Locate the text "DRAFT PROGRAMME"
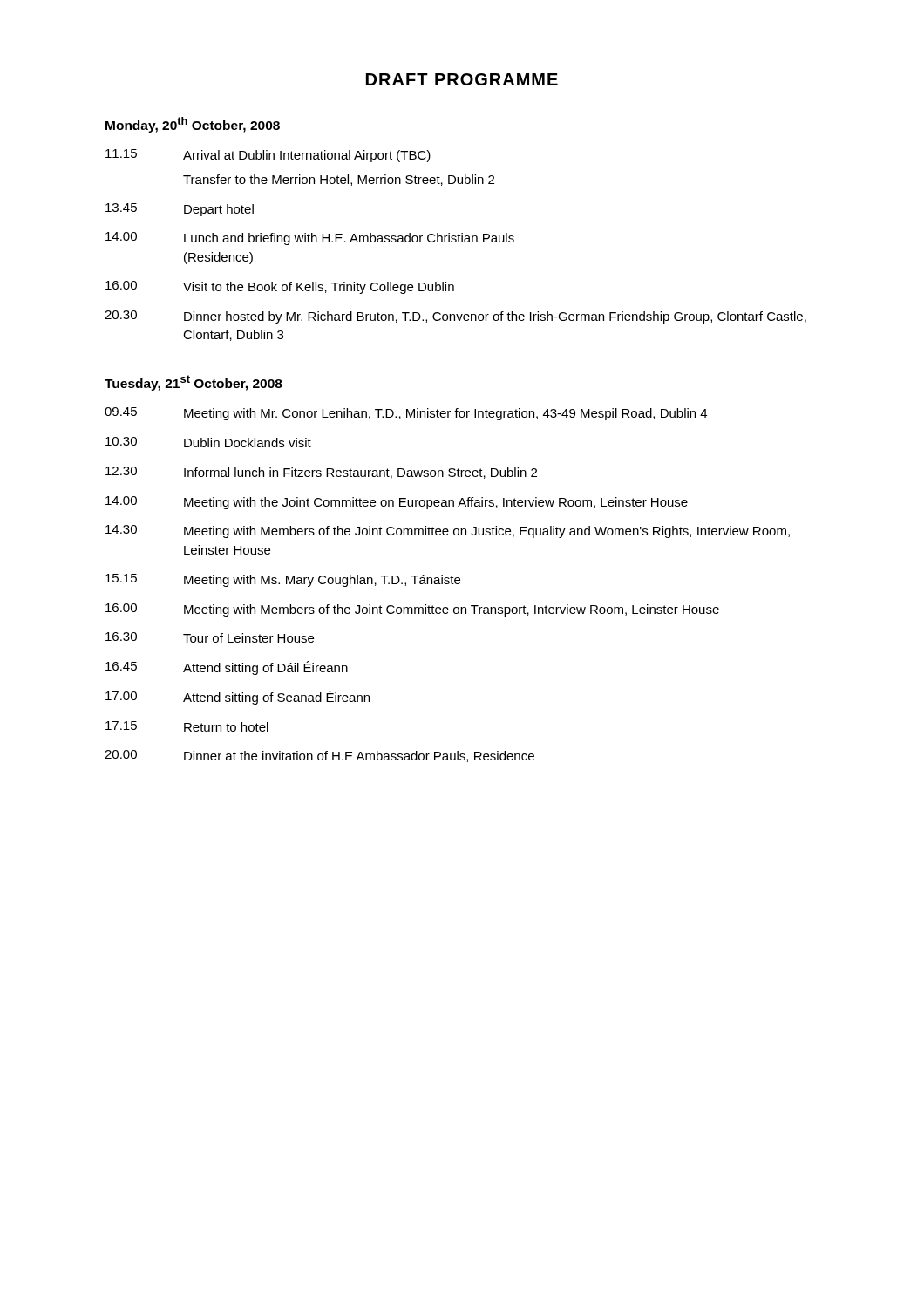 (x=462, y=79)
